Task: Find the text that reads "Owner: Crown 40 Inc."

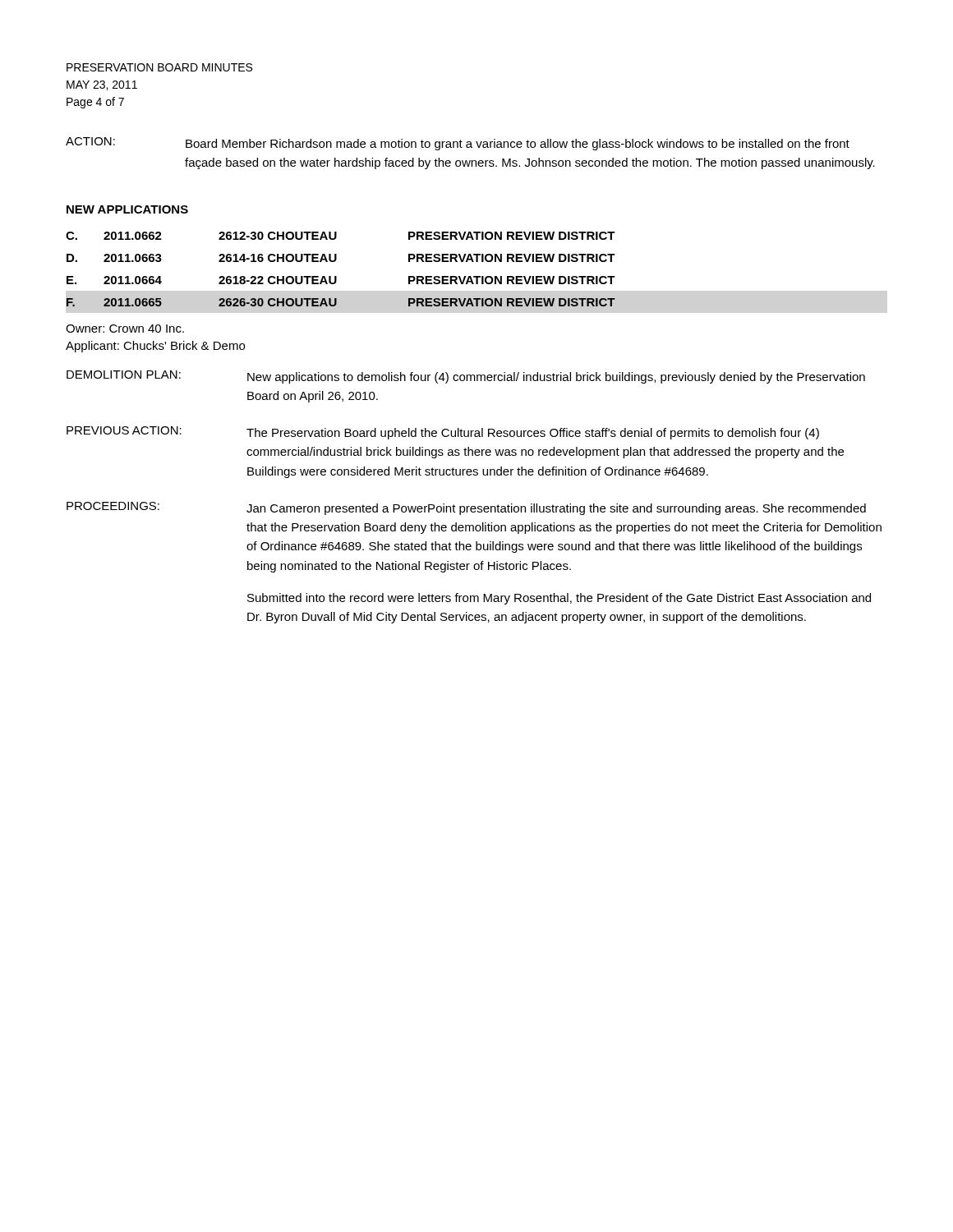Action: 125,328
